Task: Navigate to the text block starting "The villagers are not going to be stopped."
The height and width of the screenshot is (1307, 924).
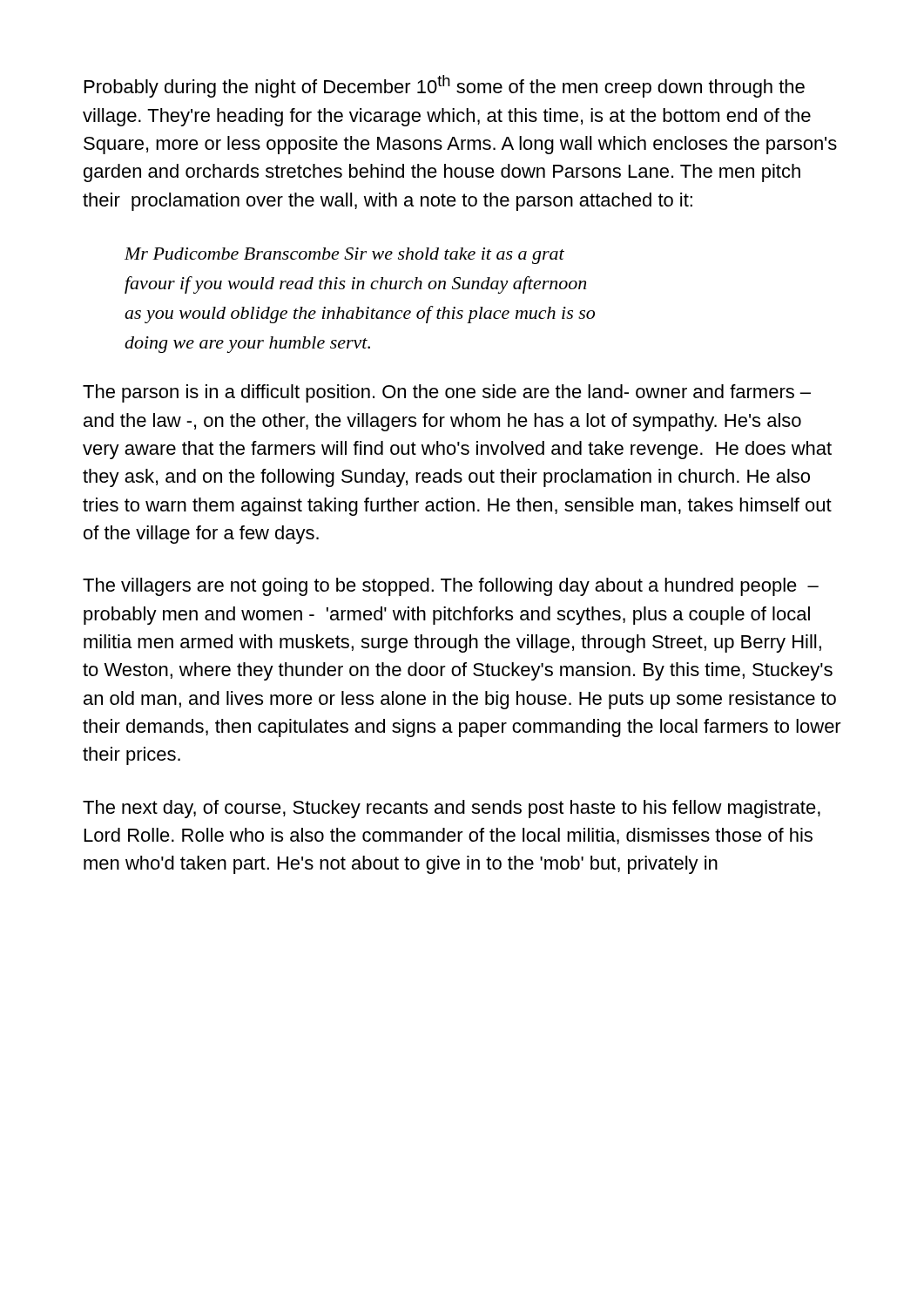Action: (462, 670)
